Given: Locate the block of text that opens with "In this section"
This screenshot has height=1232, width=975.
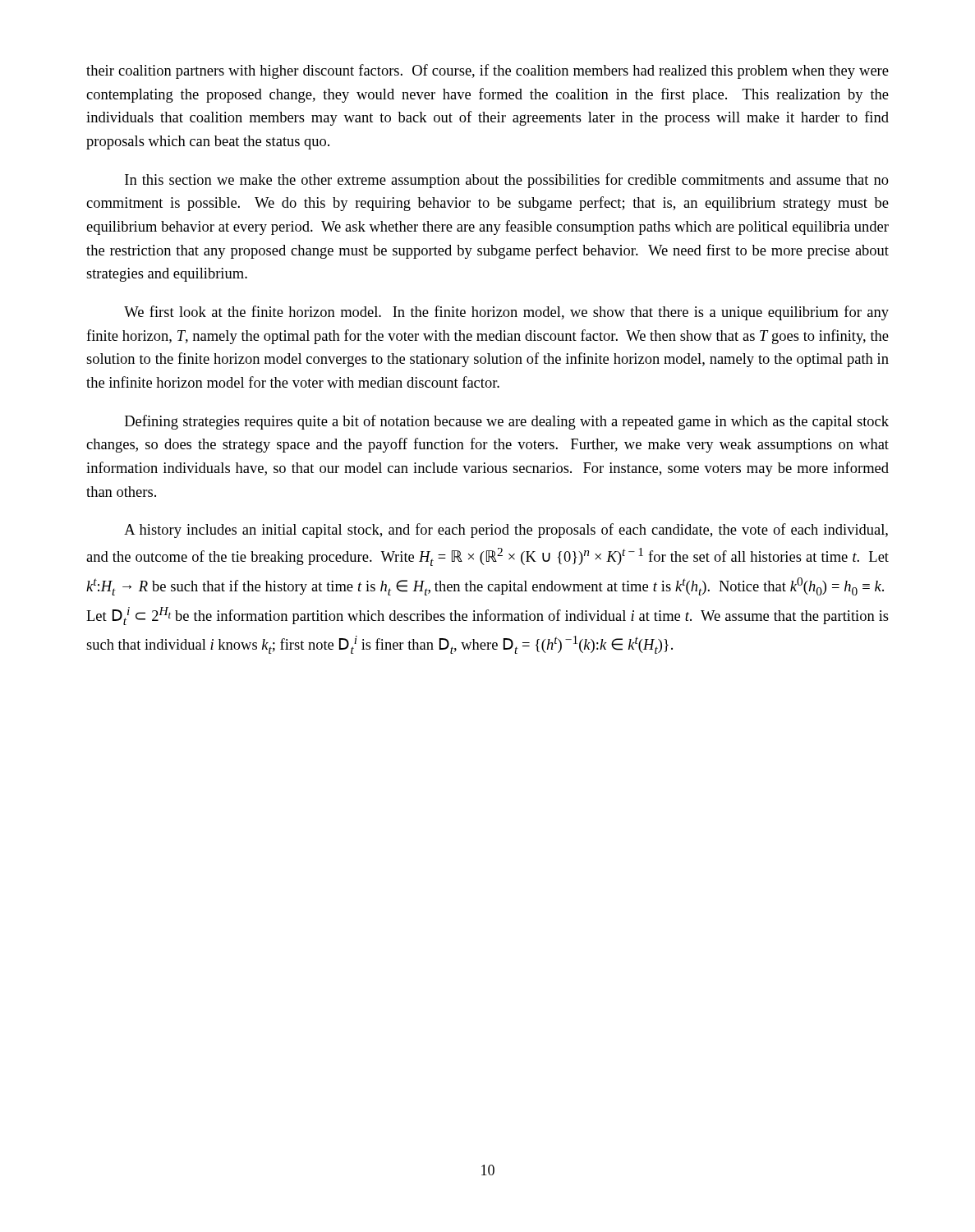Looking at the screenshot, I should tap(488, 227).
